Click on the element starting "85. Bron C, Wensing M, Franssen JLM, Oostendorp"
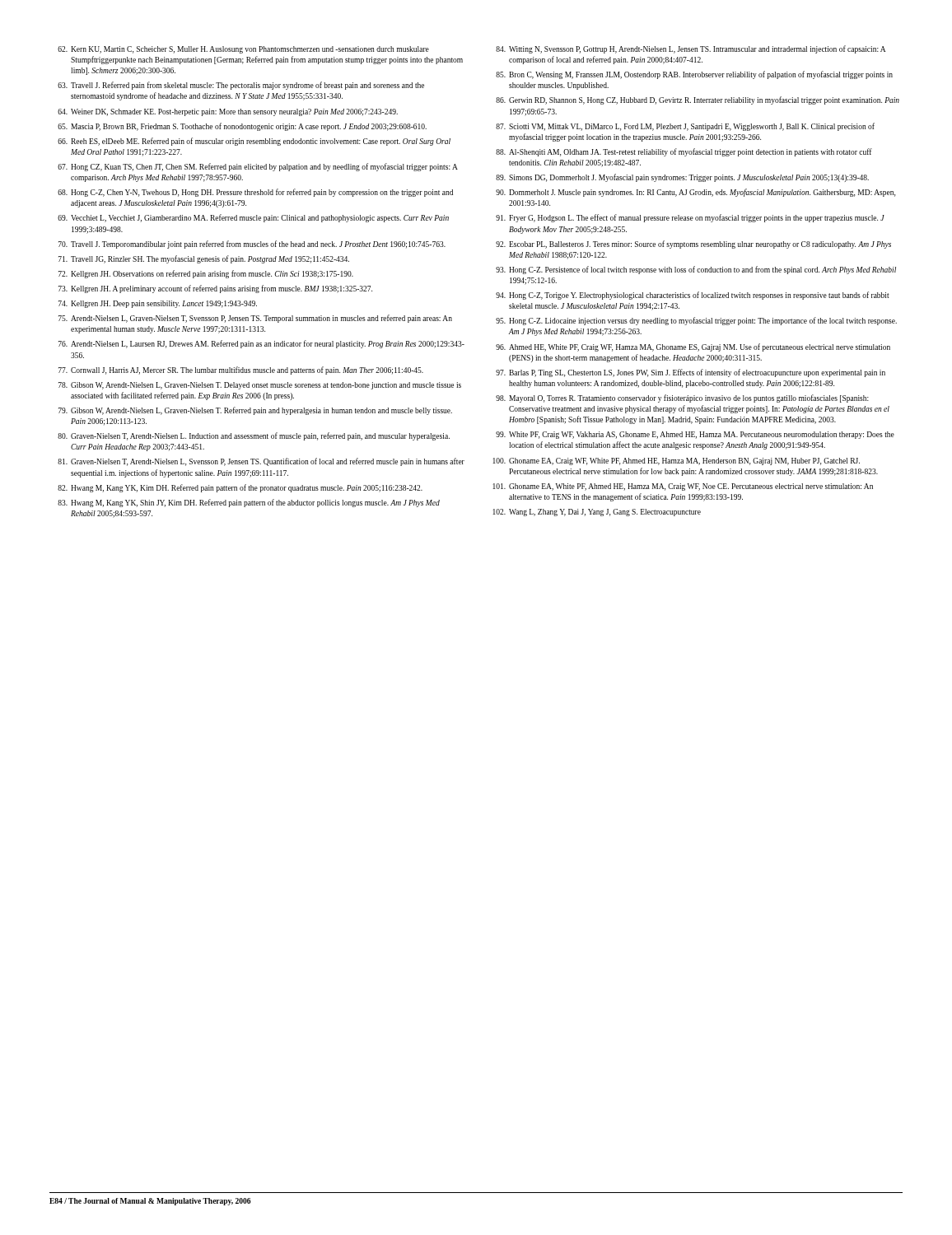Image resolution: width=952 pixels, height=1235 pixels. click(695, 81)
